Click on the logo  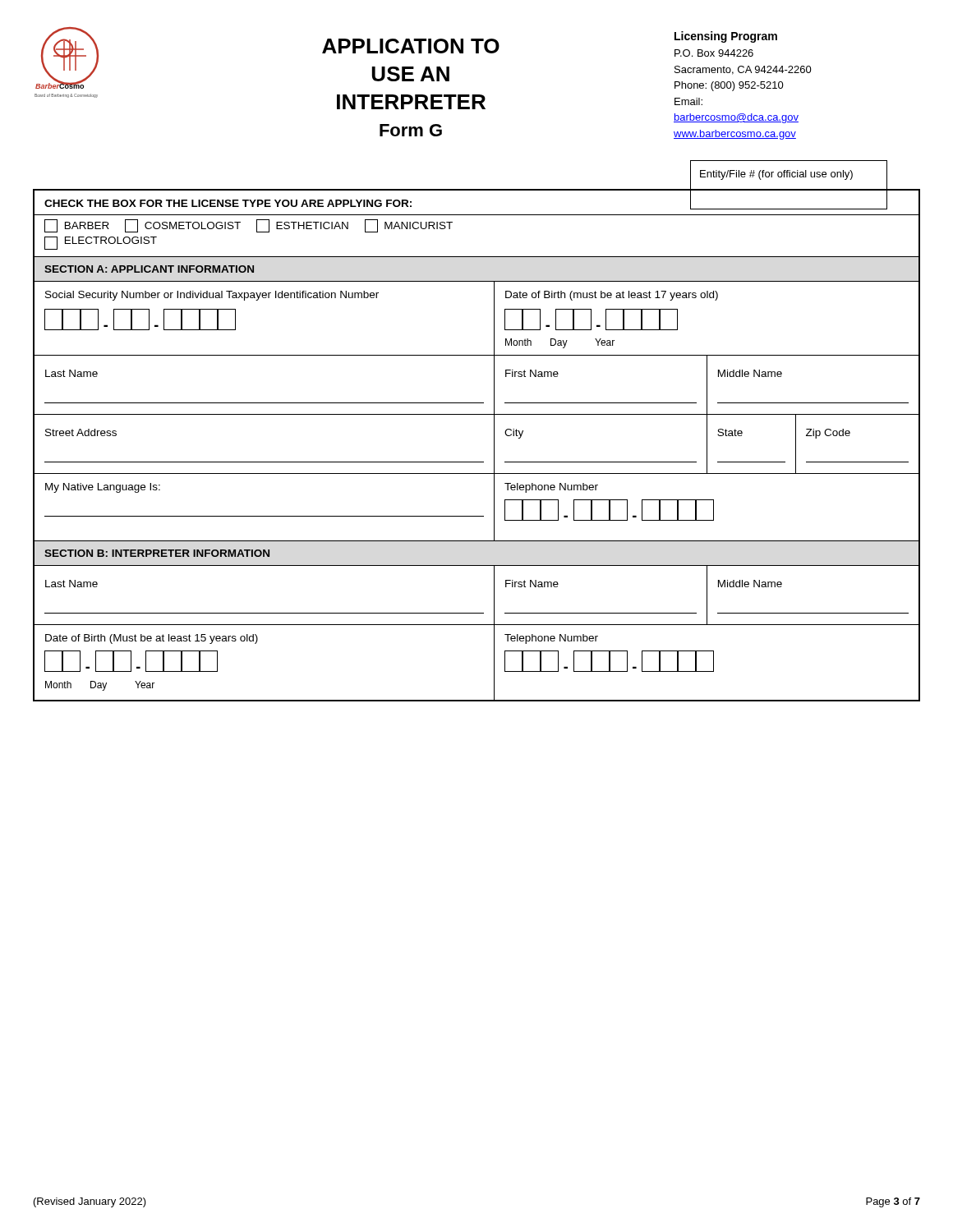pos(90,63)
